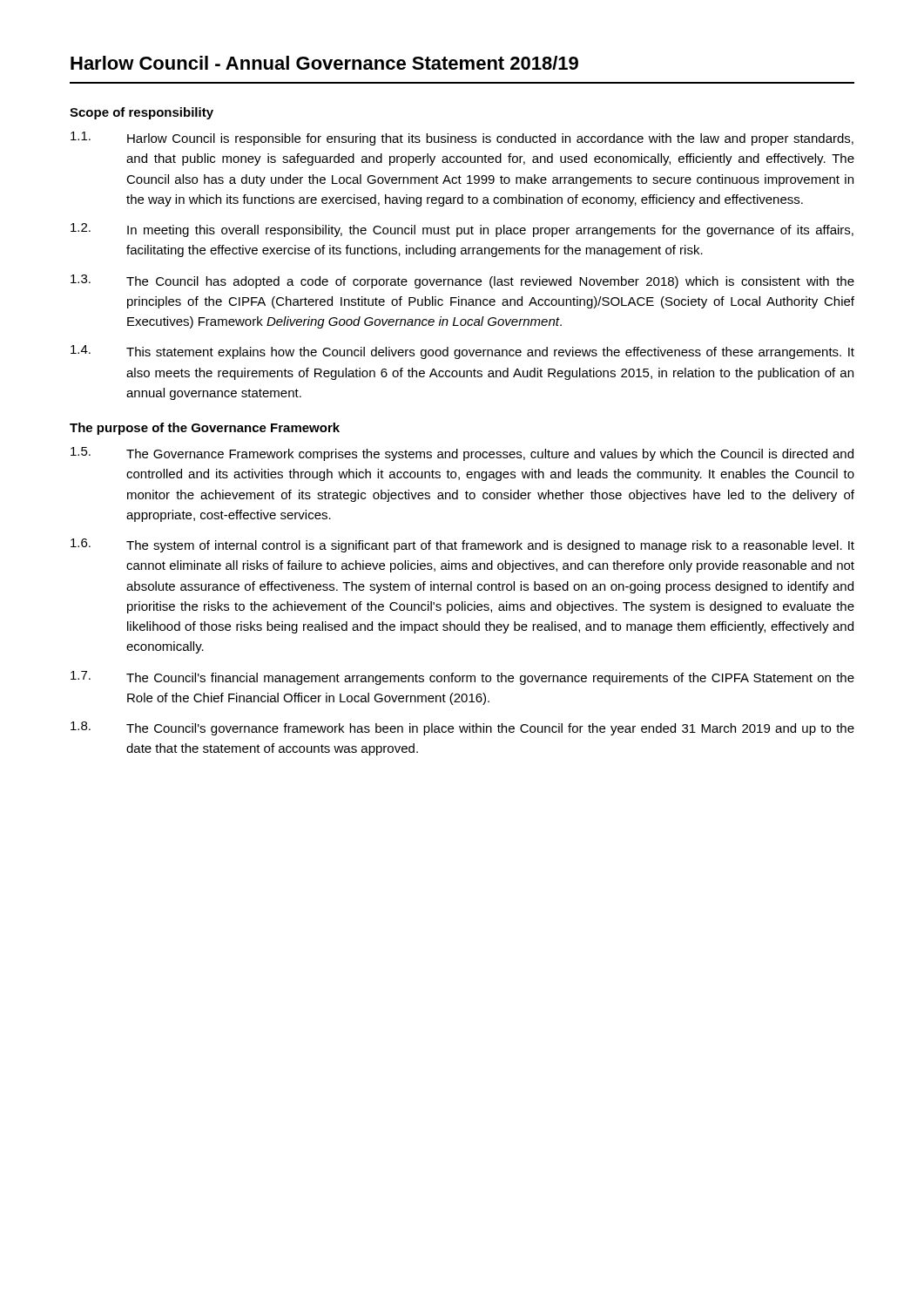Point to the block beginning "5. The Governance Framework comprises the"
The width and height of the screenshot is (924, 1307).
pyautogui.click(x=462, y=484)
